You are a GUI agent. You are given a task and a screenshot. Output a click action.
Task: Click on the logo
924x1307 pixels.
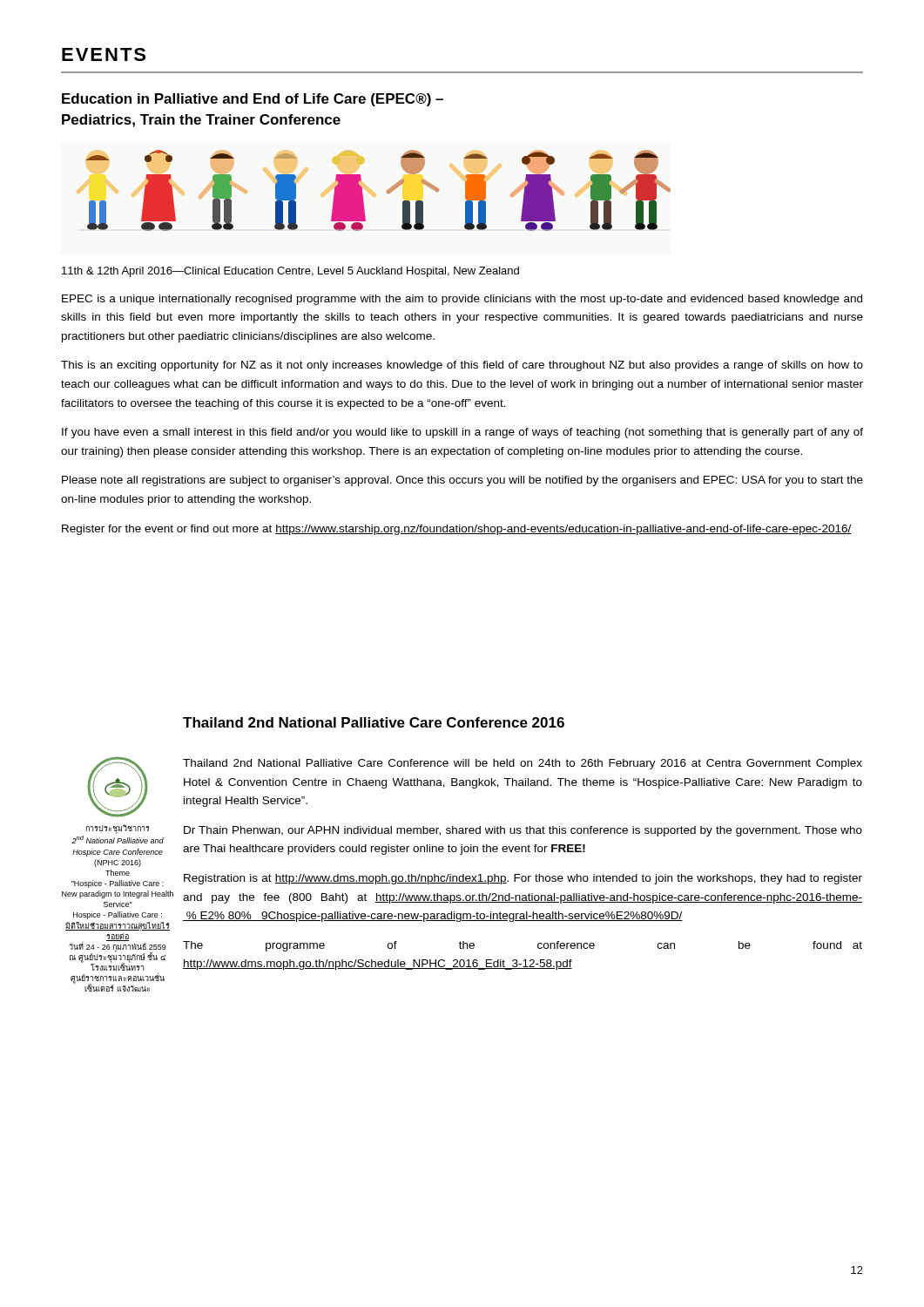tap(118, 875)
